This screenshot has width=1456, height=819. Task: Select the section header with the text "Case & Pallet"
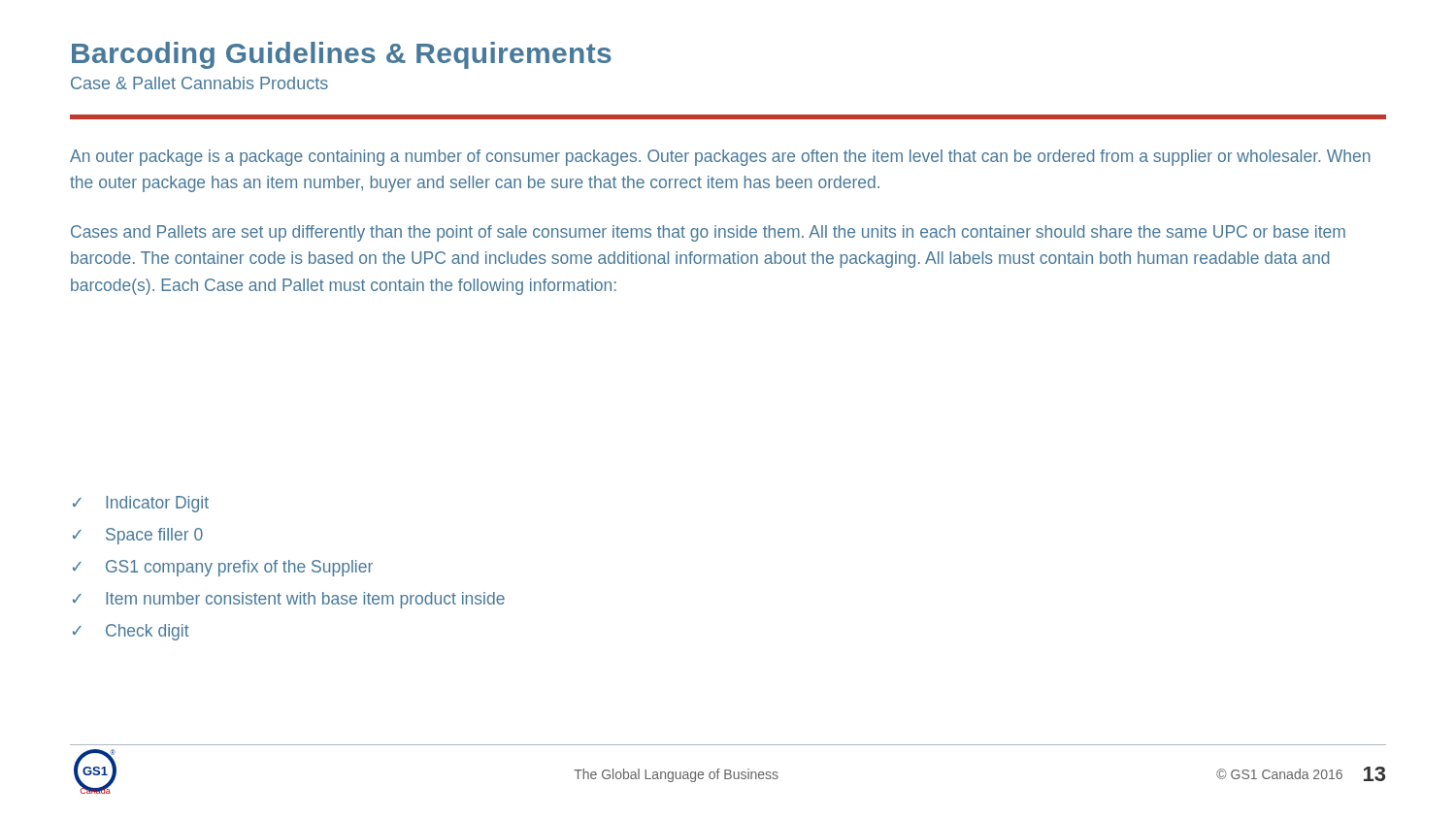tap(199, 83)
